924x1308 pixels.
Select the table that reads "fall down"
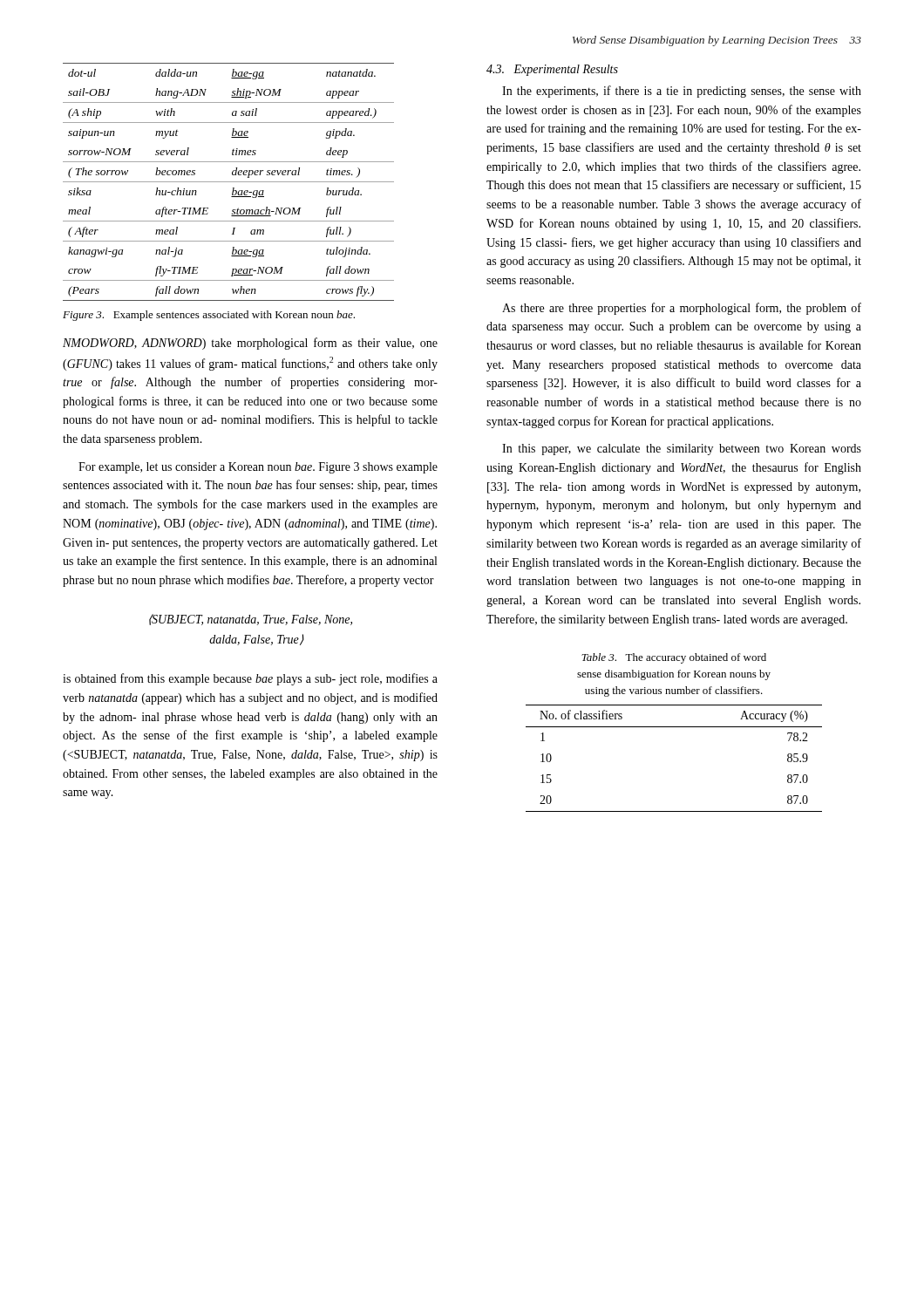[x=250, y=182]
